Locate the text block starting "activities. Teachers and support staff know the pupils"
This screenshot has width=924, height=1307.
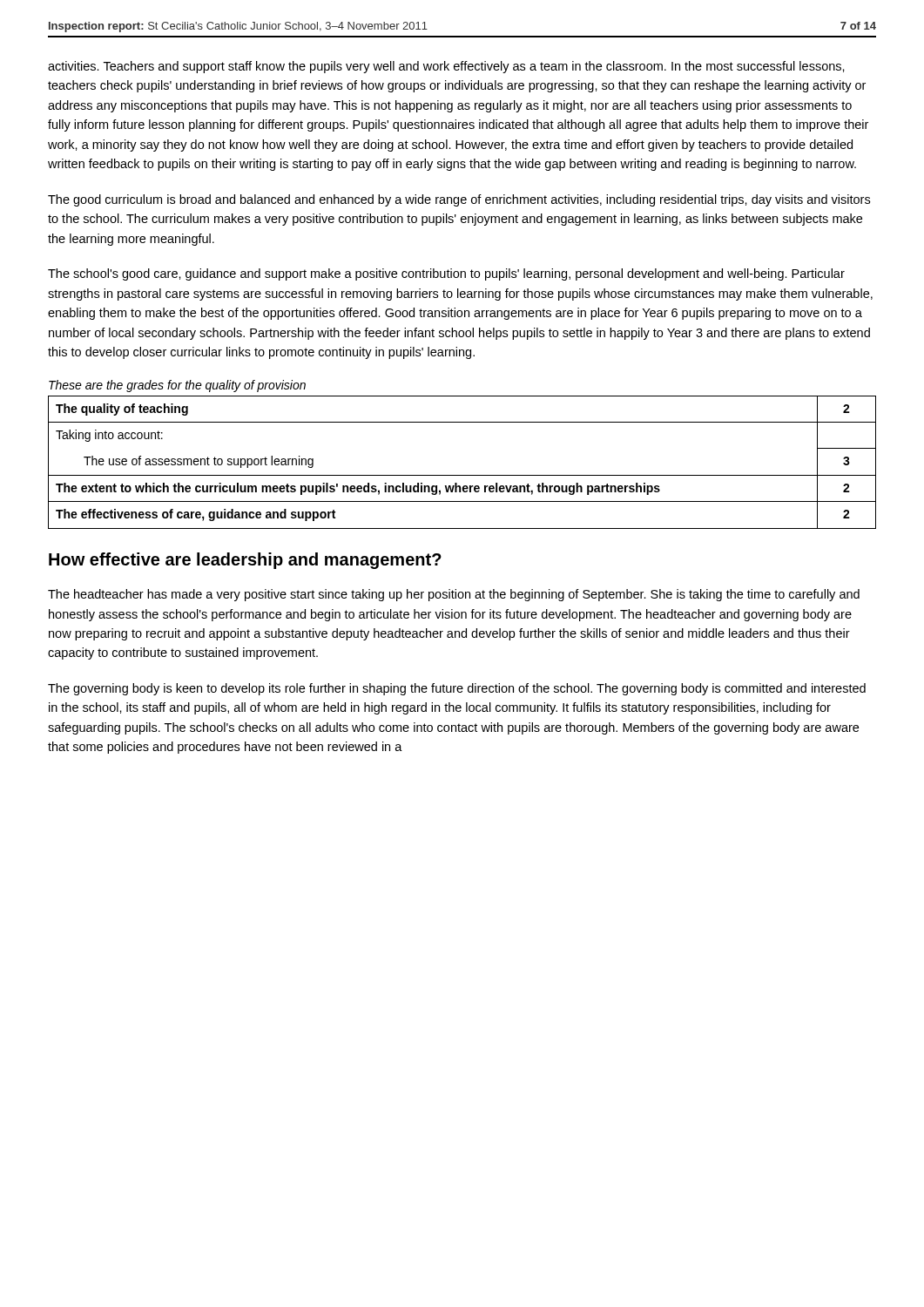[x=462, y=115]
